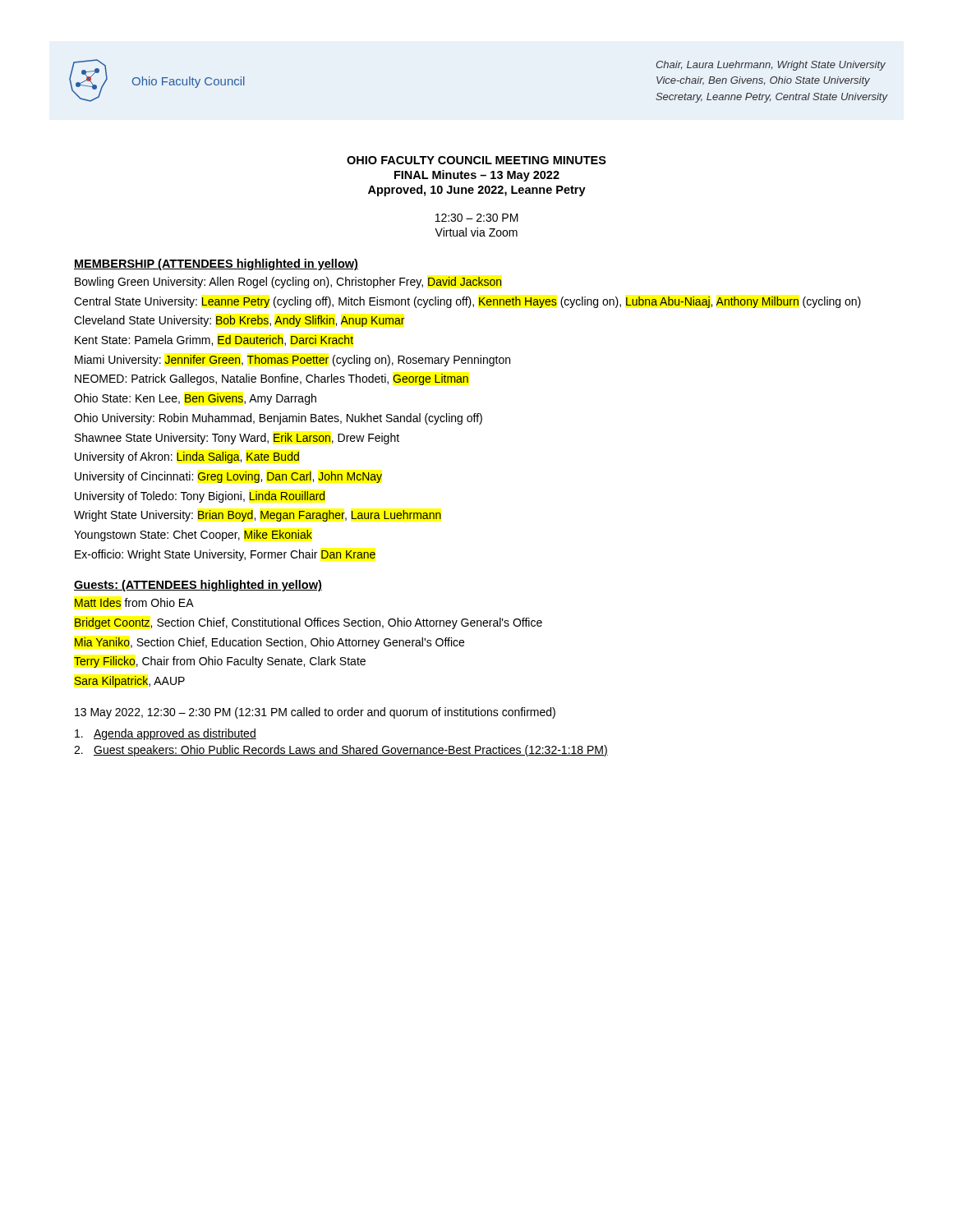The height and width of the screenshot is (1232, 953).
Task: Navigate to the region starting "MEMBERSHIP (ATTENDEES highlighted"
Action: pyautogui.click(x=216, y=264)
